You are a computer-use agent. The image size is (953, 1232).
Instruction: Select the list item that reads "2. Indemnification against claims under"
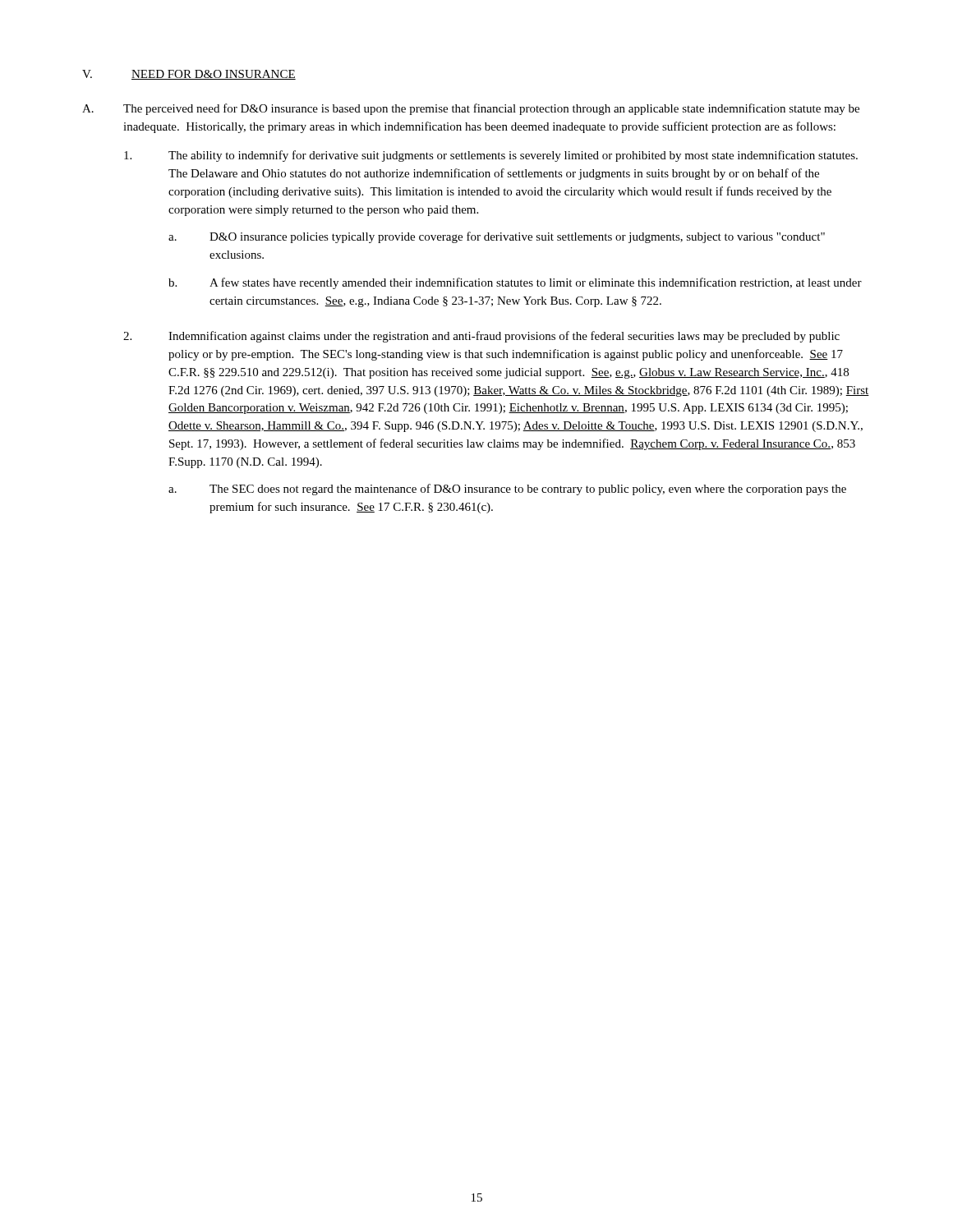[497, 425]
